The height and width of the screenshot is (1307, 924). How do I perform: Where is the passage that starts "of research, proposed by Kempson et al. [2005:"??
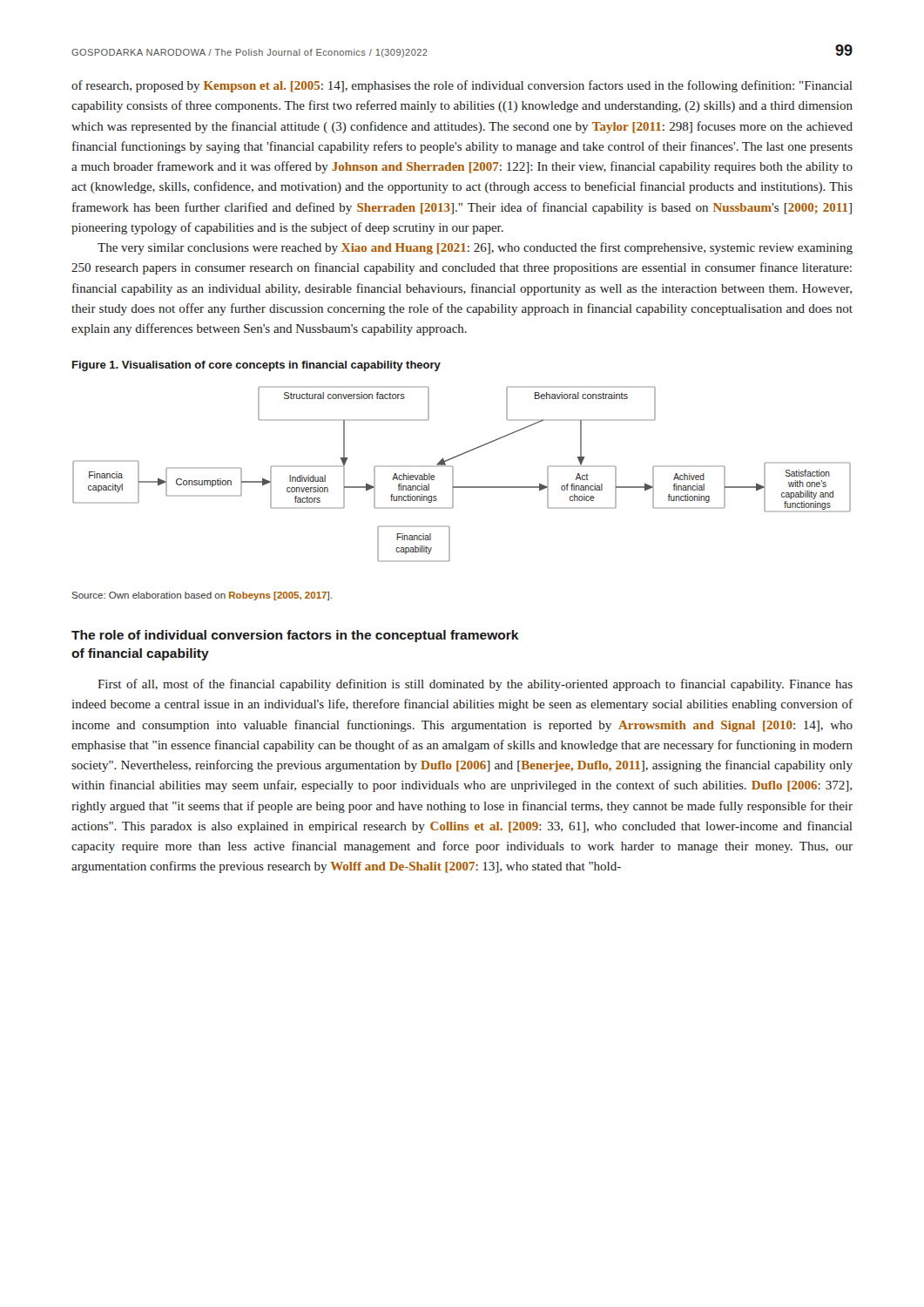(462, 157)
